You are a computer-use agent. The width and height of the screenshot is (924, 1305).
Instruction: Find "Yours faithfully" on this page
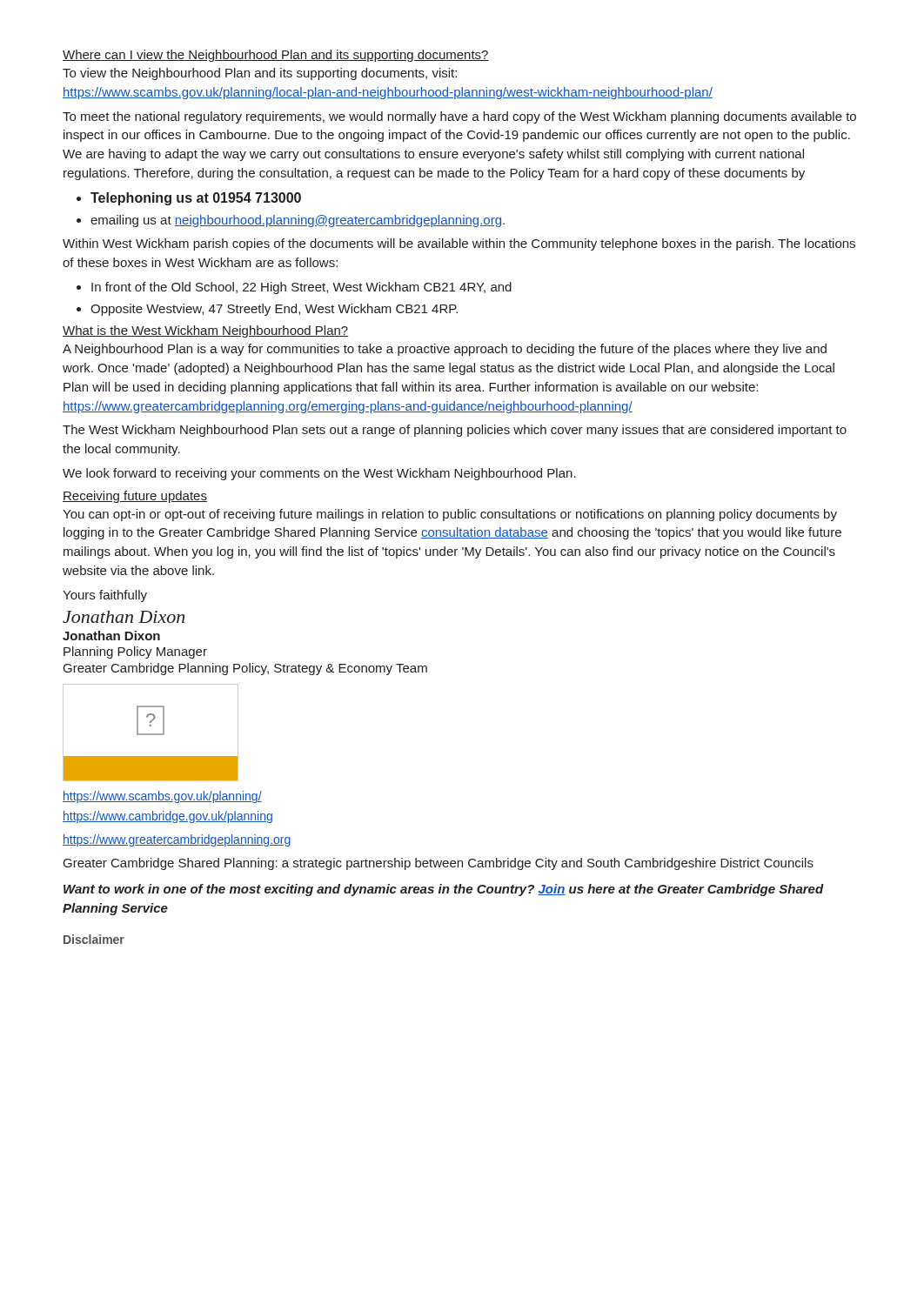pyautogui.click(x=105, y=594)
